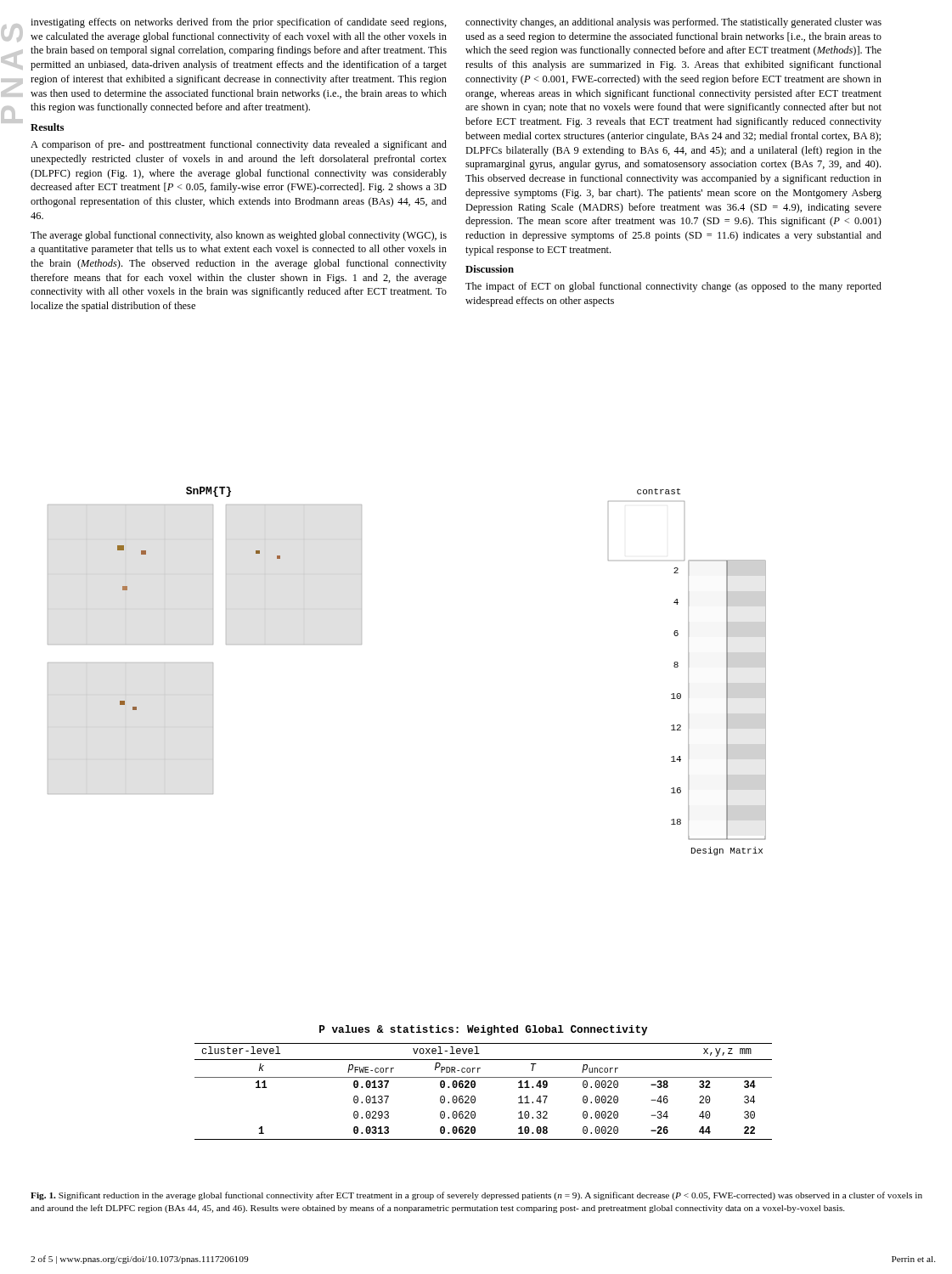Select the block starting "Fig. 1. Significant reduction in the average global"
Viewport: 952px width, 1274px height.
tap(476, 1201)
